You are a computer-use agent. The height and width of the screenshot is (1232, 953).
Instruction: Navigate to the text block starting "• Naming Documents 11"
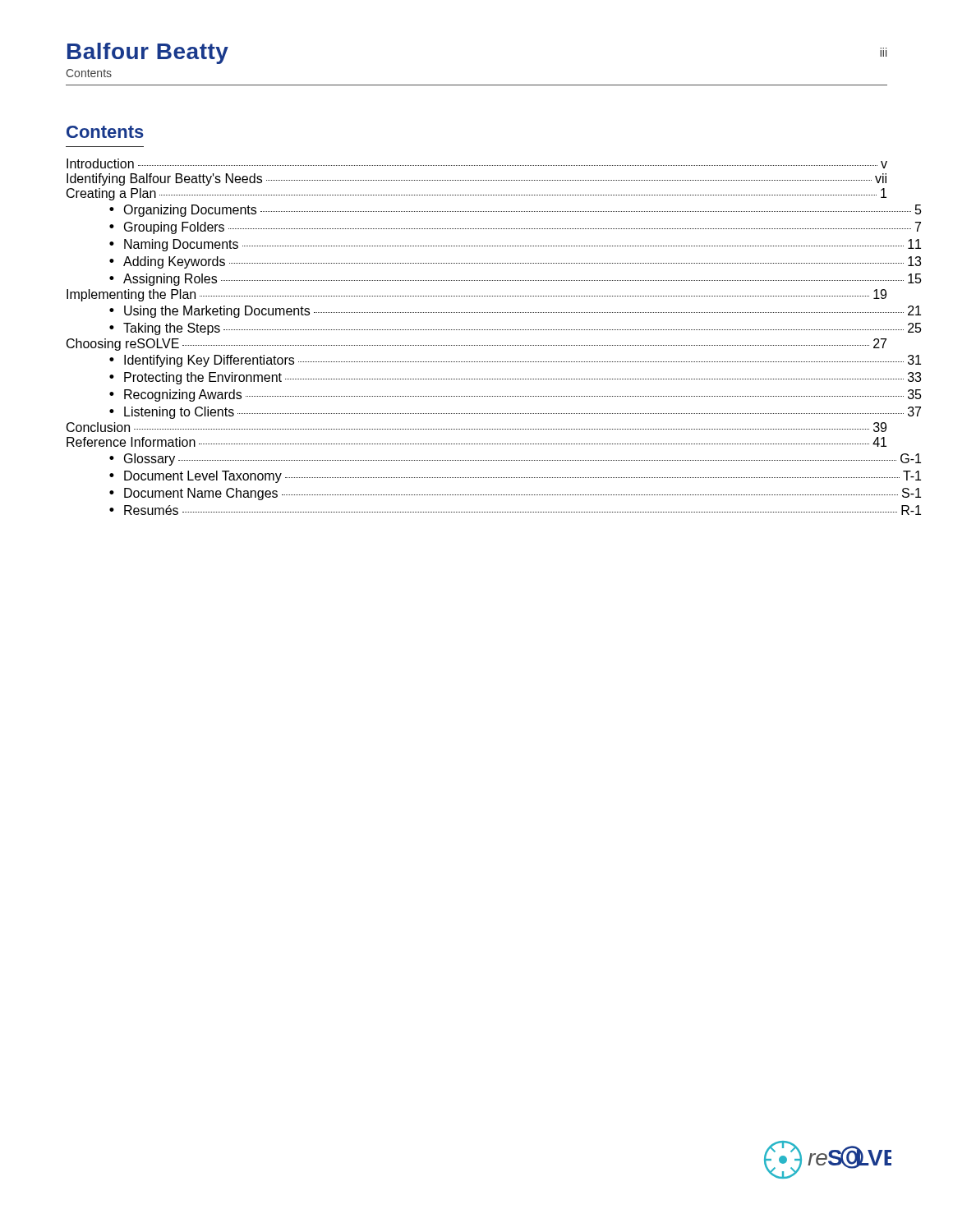click(476, 244)
